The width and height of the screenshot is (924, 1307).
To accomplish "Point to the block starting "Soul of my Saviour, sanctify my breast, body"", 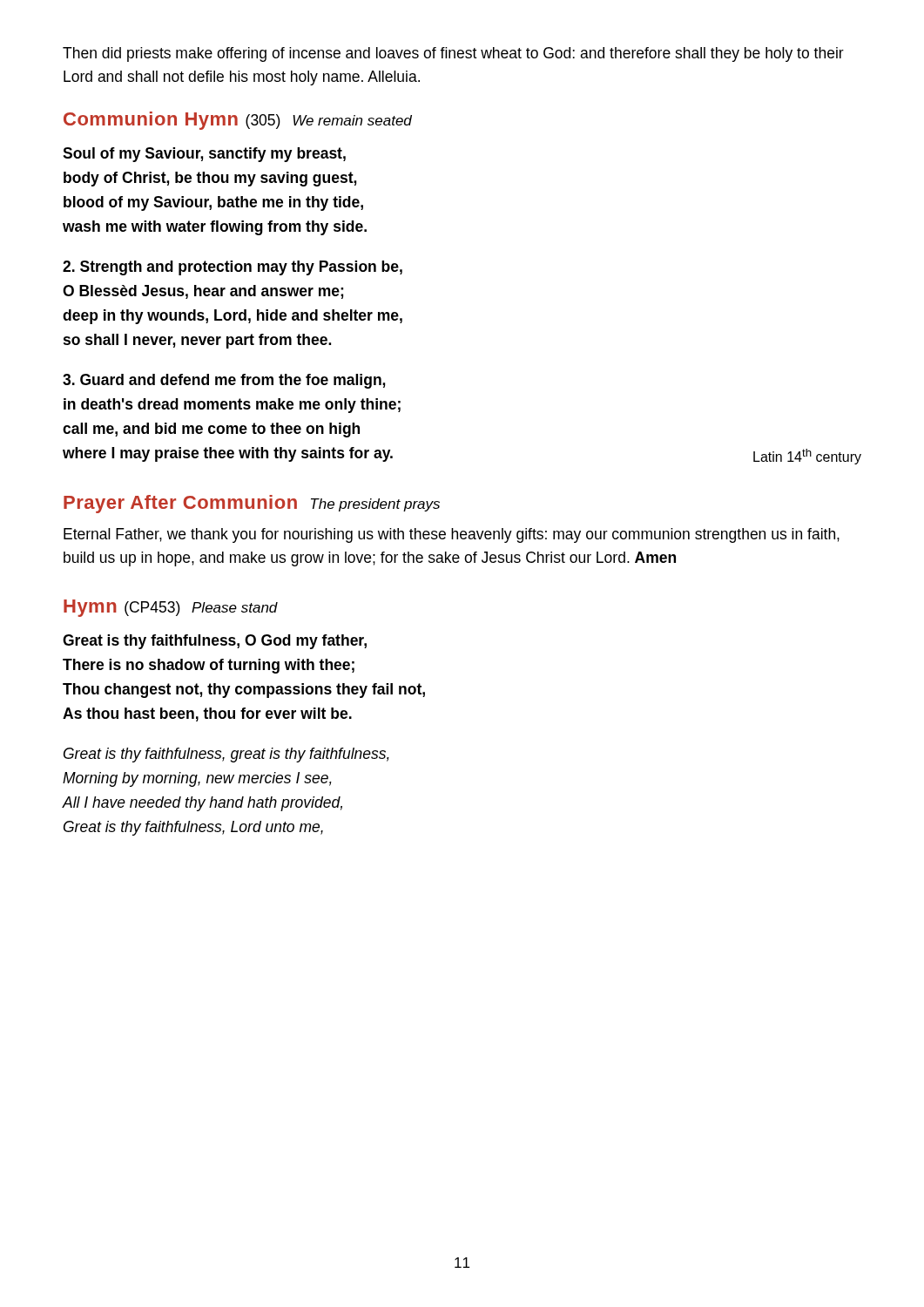I will tap(215, 190).
